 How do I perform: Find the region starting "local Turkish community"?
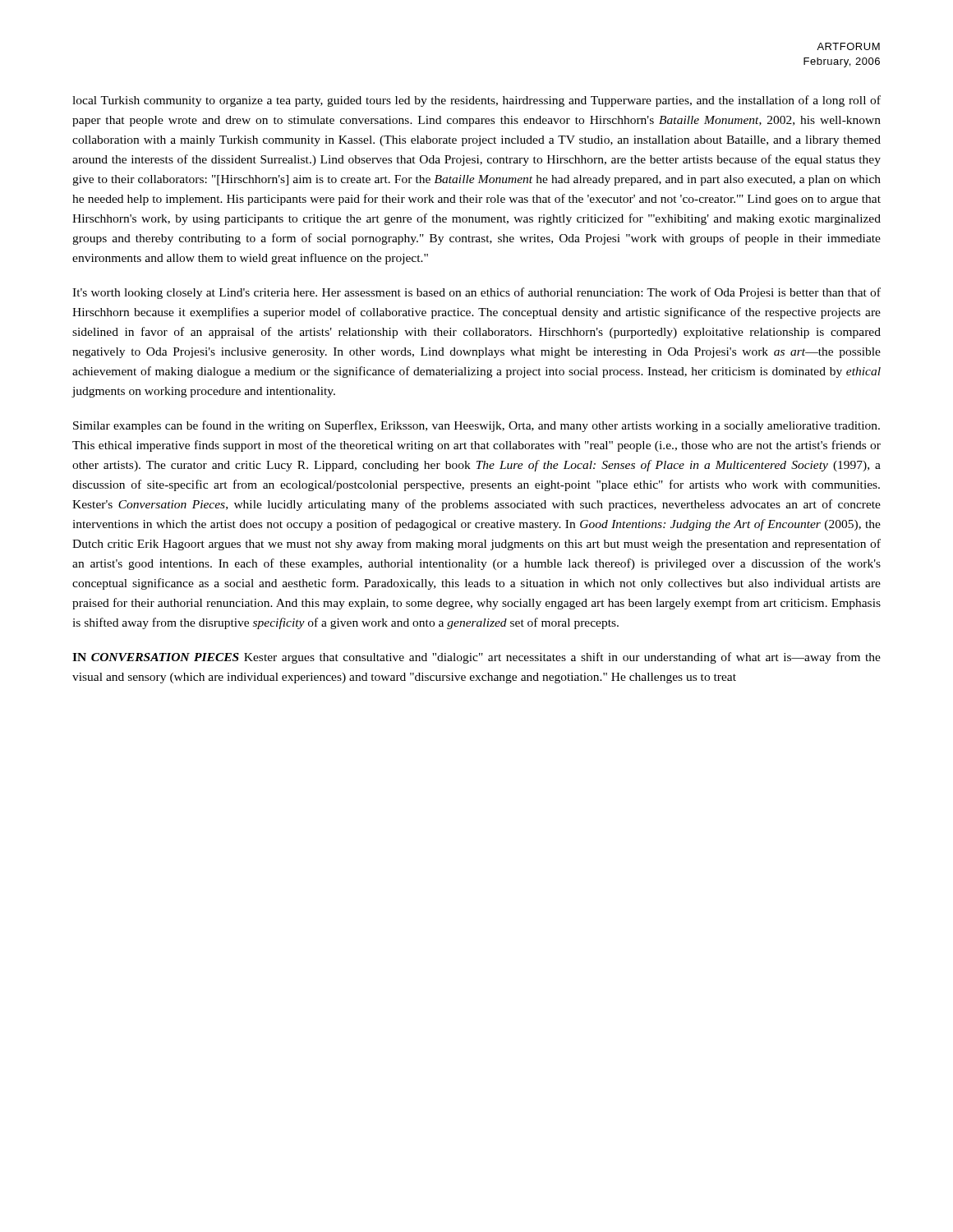click(476, 179)
